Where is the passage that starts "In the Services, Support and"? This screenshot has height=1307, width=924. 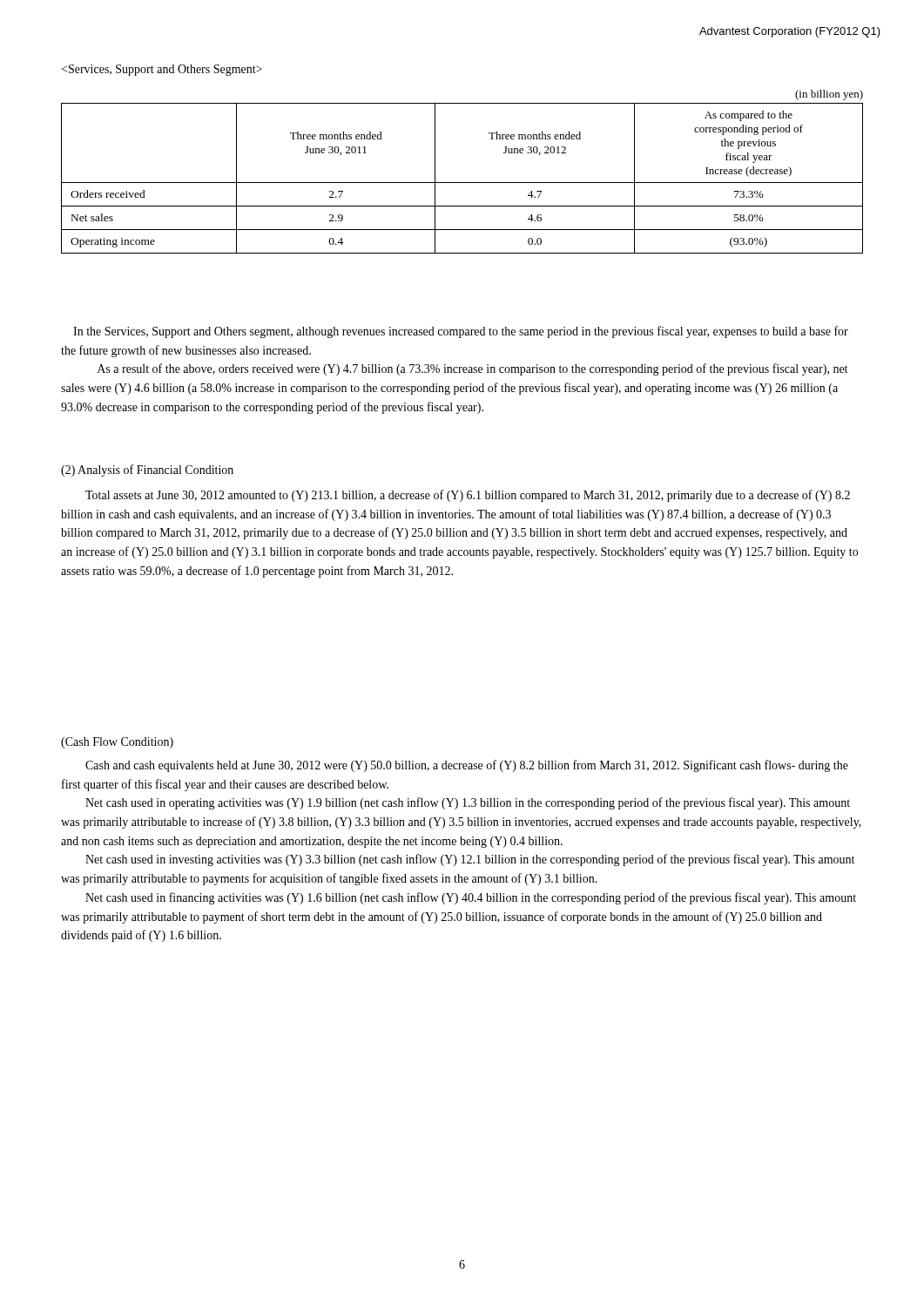pyautogui.click(x=462, y=370)
